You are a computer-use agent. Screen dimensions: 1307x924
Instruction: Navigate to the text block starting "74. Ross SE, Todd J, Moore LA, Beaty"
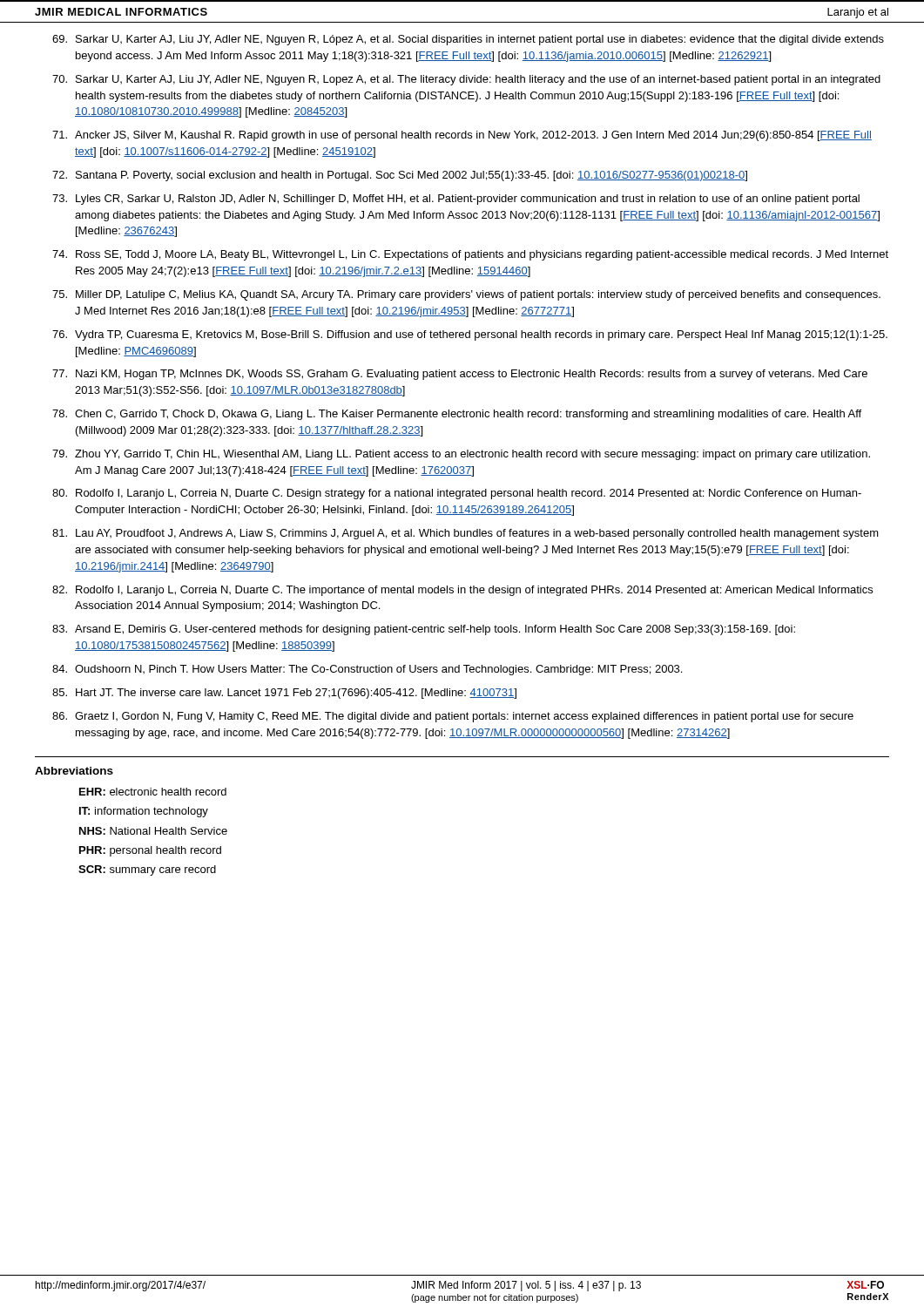tap(462, 263)
